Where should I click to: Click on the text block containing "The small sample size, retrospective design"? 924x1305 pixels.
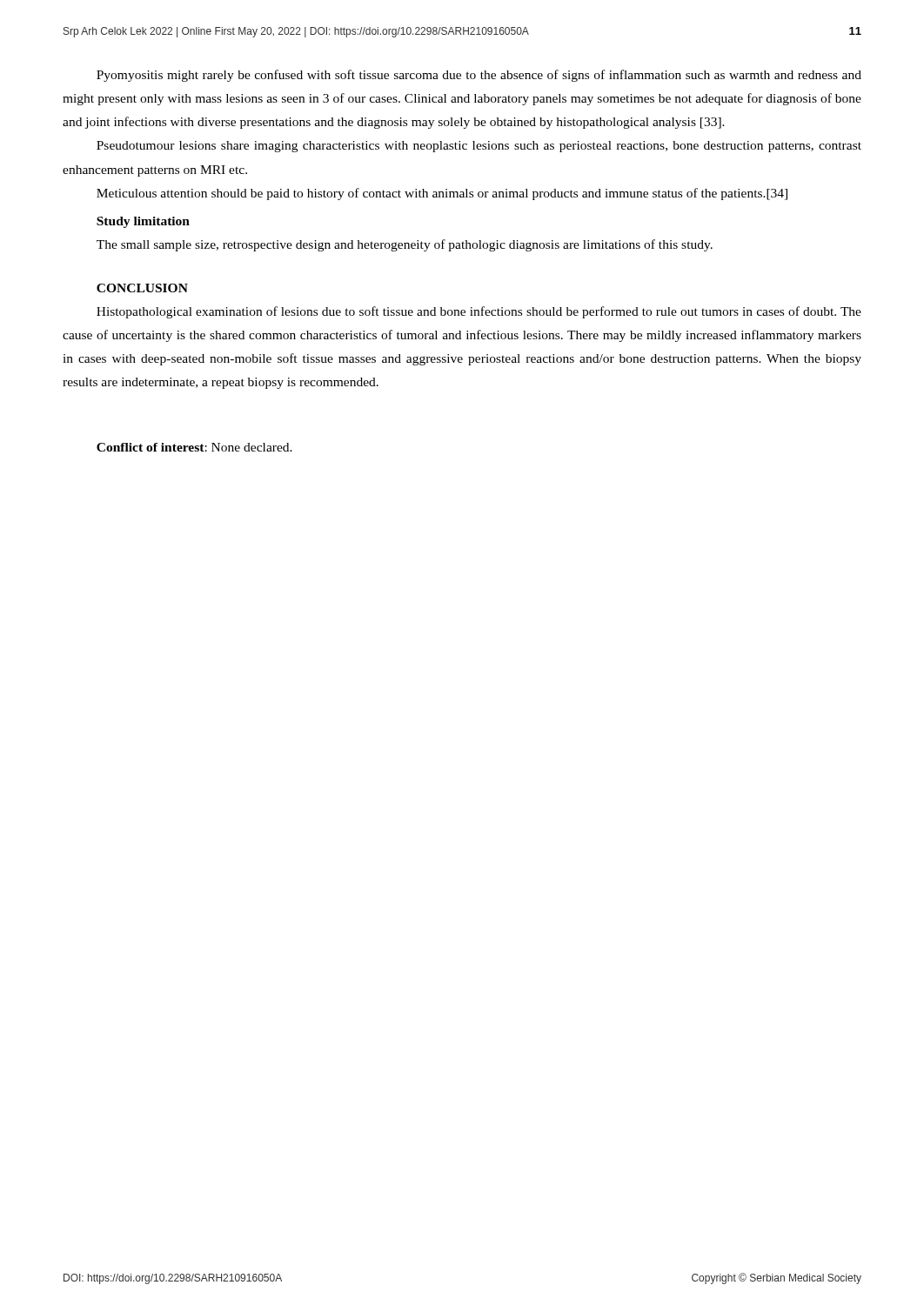point(462,244)
